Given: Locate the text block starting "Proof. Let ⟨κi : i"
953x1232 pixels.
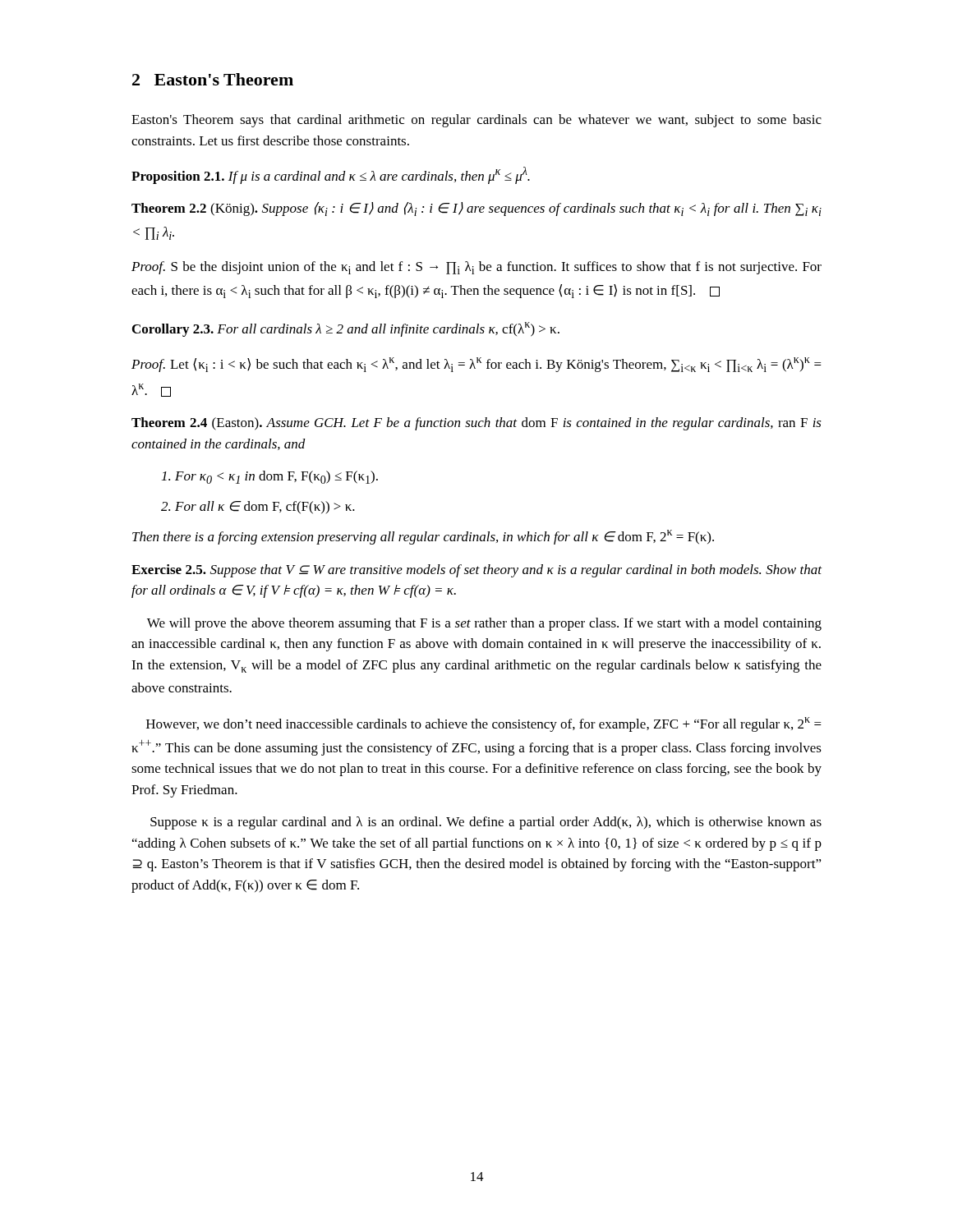Looking at the screenshot, I should pos(476,375).
